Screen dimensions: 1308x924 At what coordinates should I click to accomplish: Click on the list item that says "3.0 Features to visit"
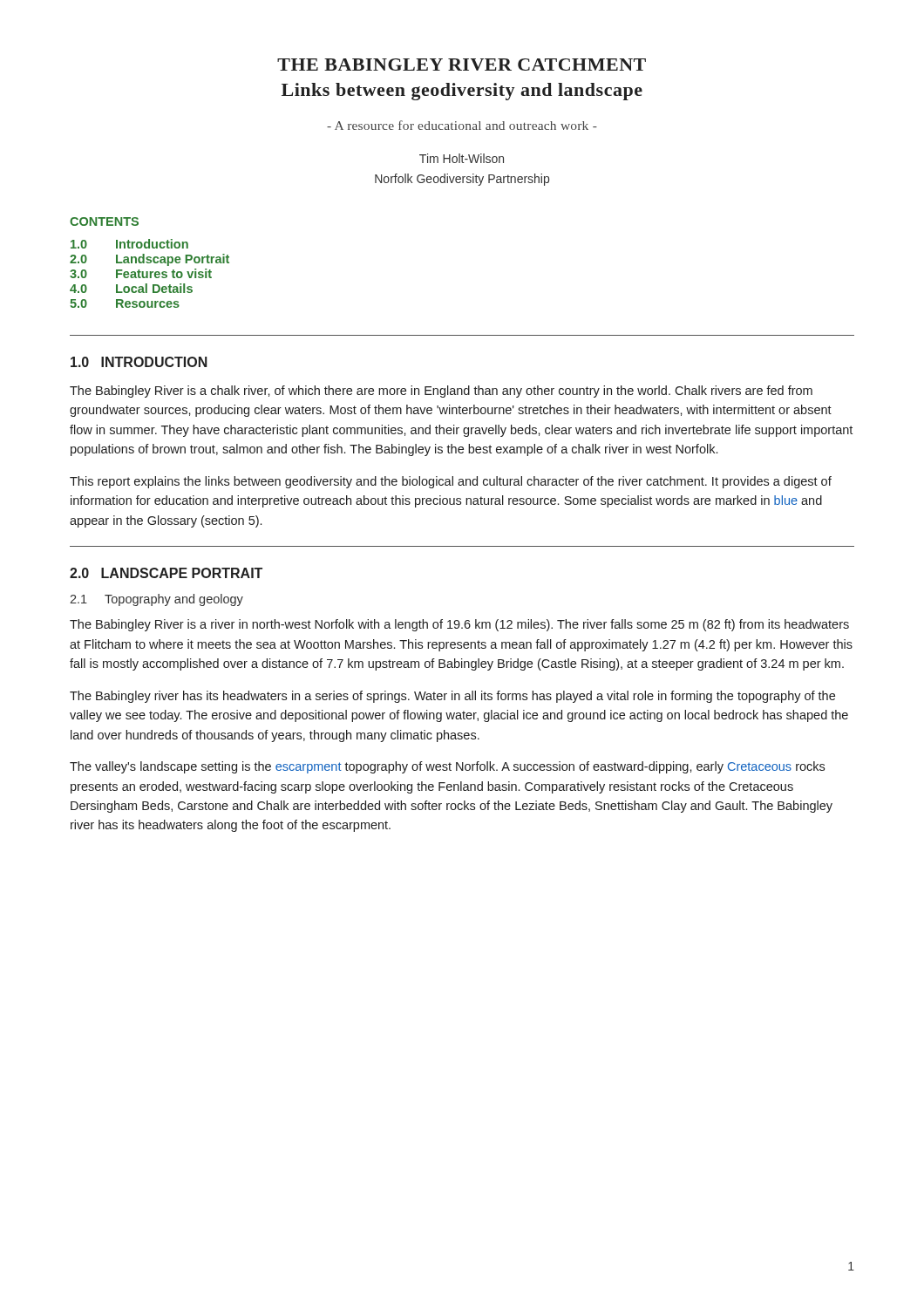tap(141, 274)
